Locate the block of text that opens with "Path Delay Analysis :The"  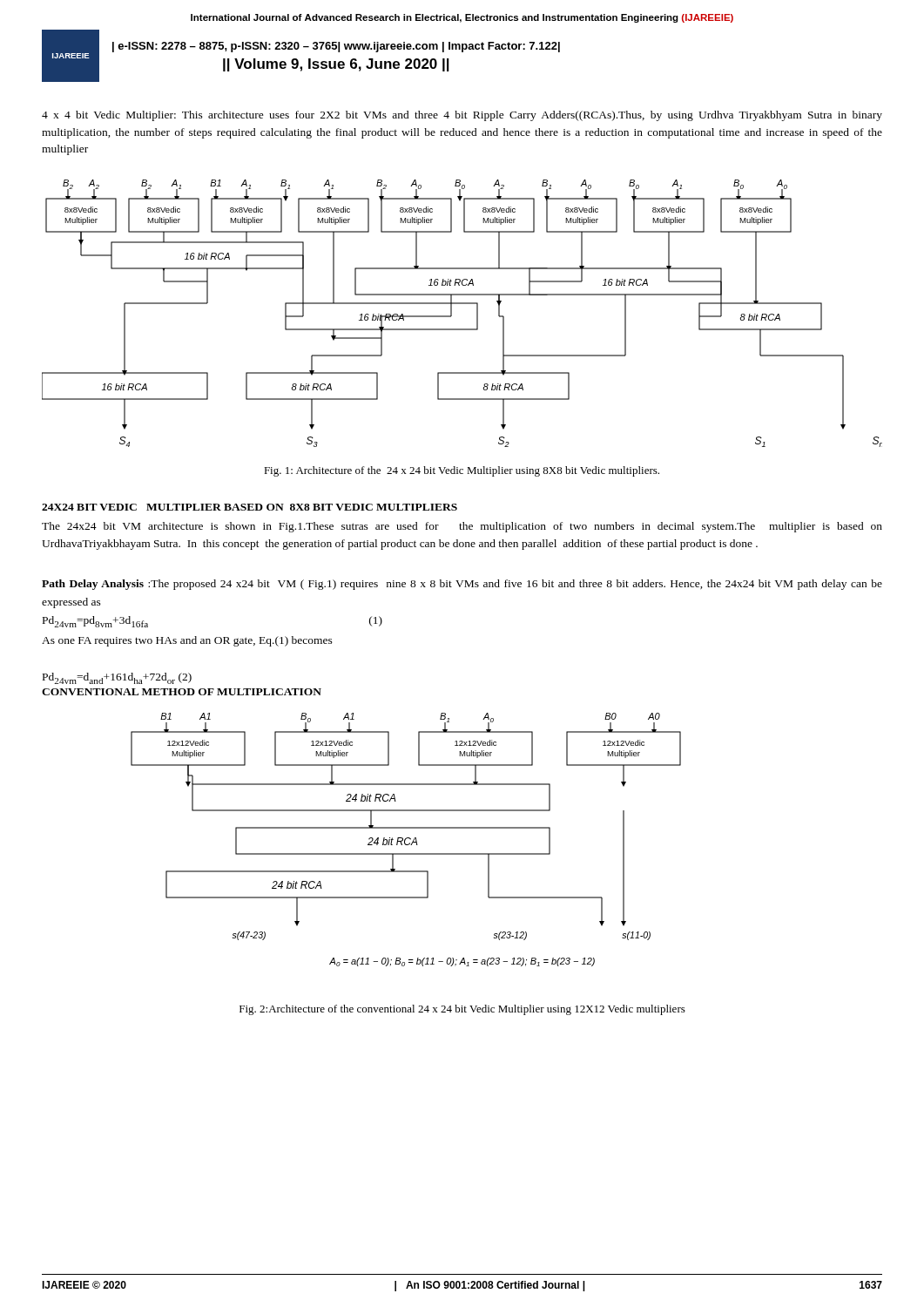coord(462,585)
